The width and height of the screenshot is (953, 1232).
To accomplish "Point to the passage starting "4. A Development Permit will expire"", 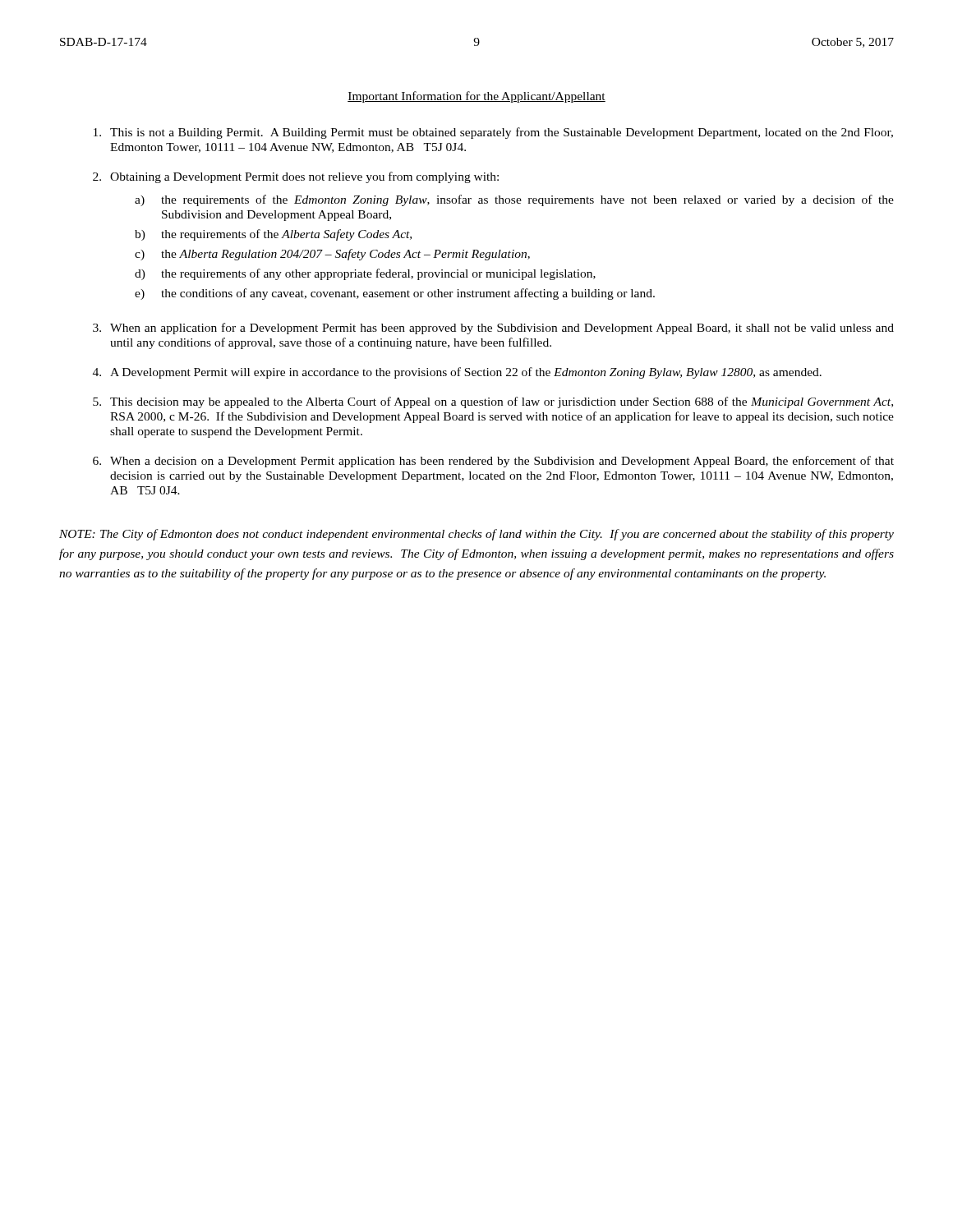I will point(476,372).
